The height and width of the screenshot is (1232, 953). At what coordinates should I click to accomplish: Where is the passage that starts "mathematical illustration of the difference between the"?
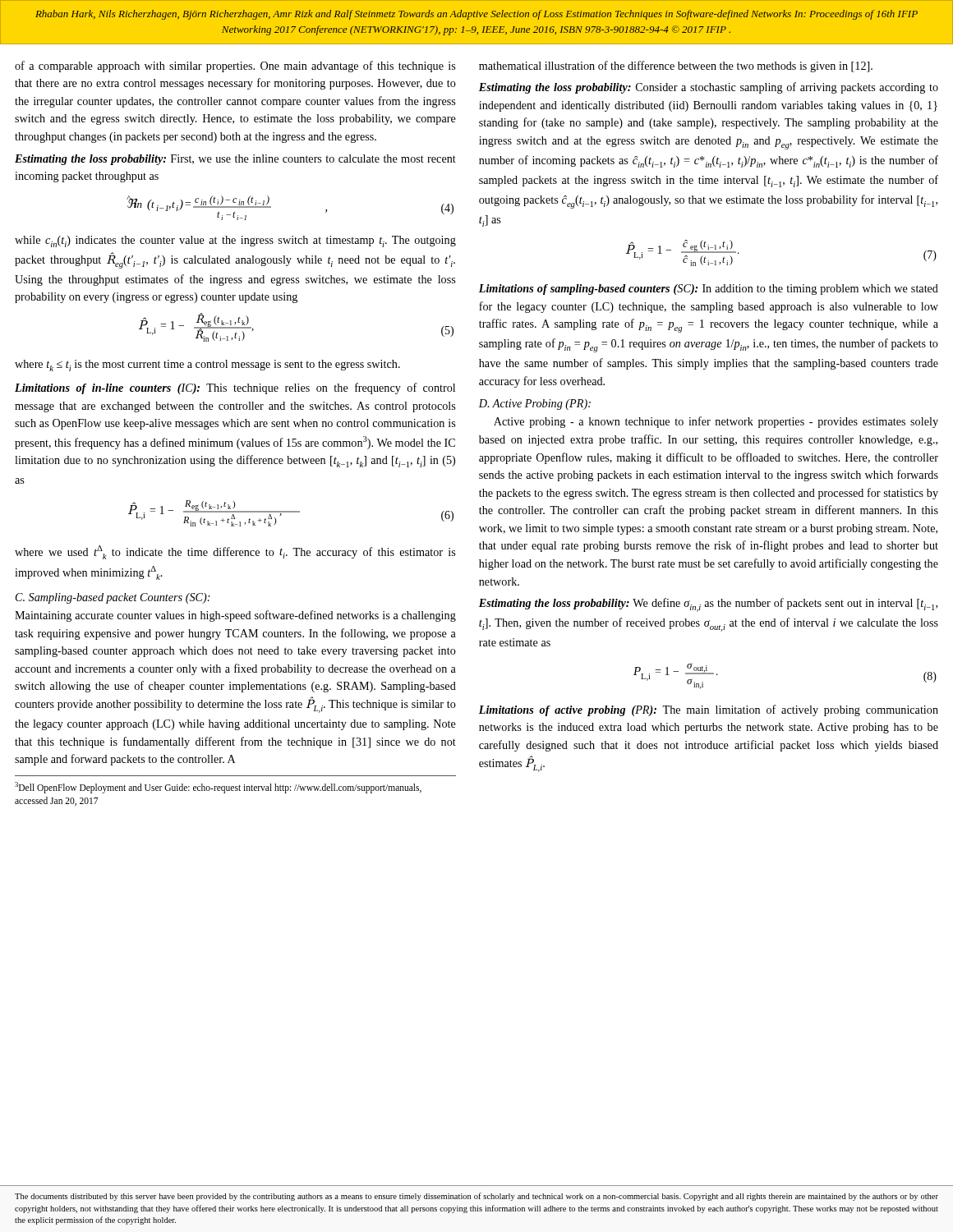tap(709, 66)
